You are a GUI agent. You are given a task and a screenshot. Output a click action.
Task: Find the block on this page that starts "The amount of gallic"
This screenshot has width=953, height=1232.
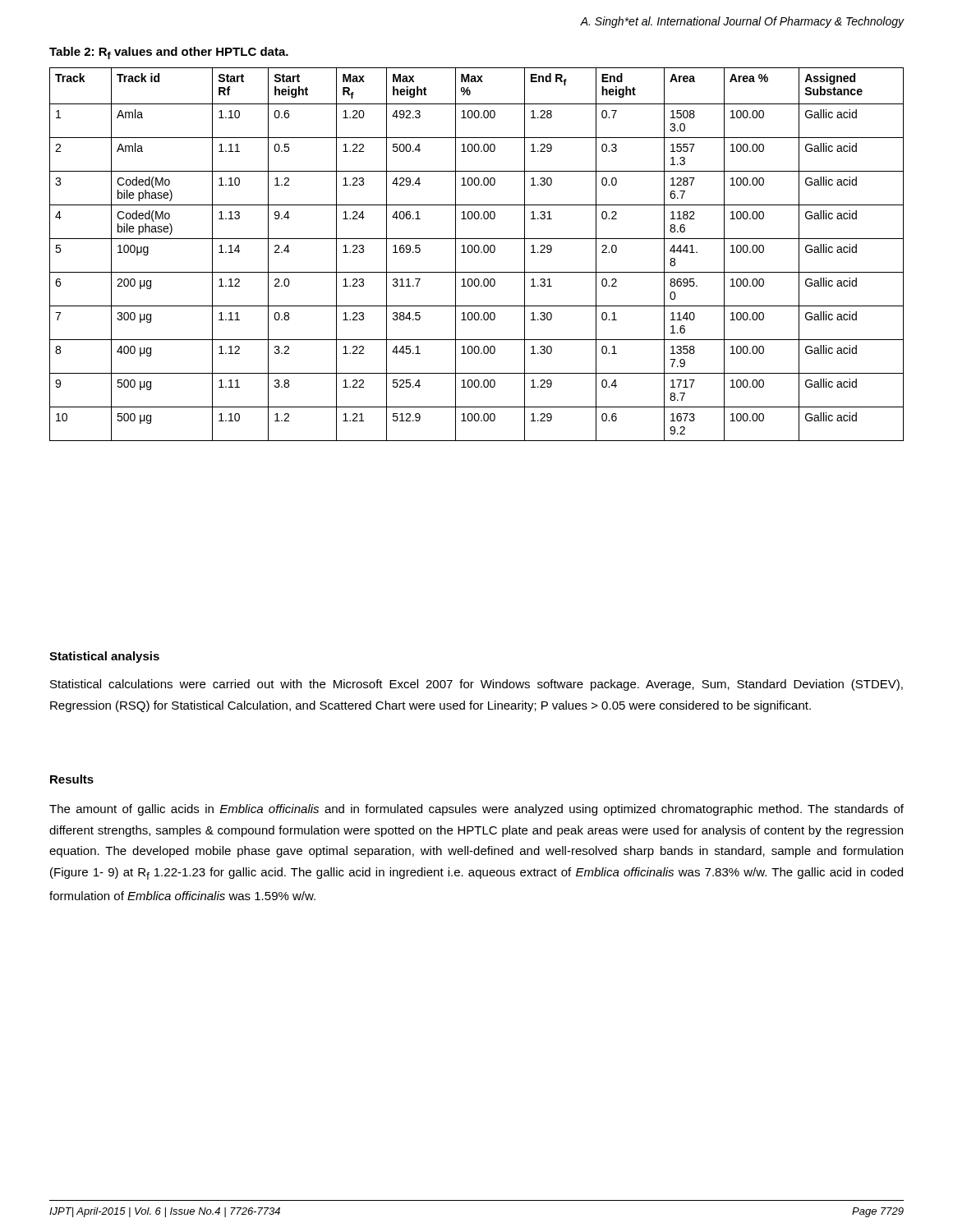click(x=476, y=852)
